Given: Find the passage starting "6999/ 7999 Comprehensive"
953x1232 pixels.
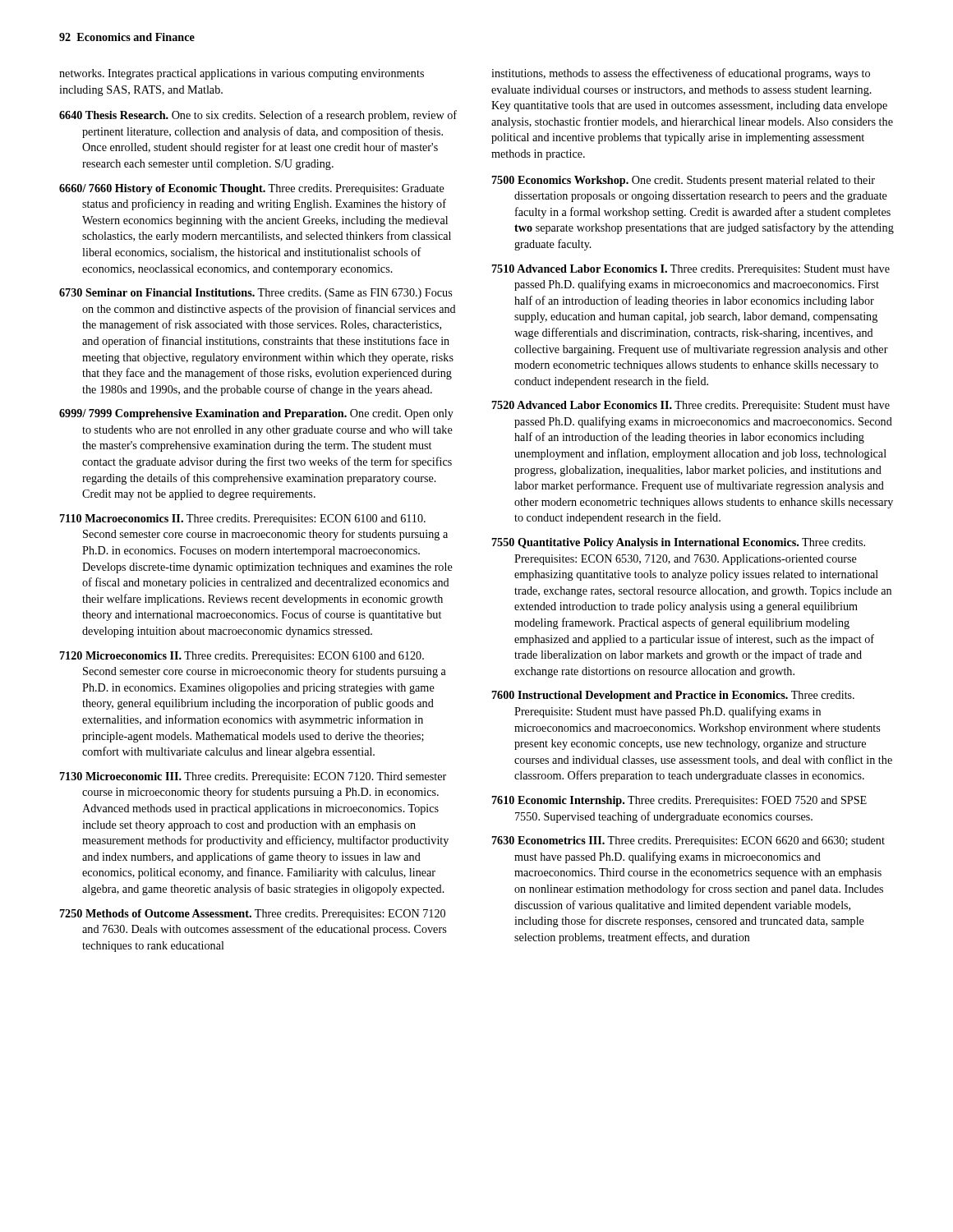Looking at the screenshot, I should point(256,454).
